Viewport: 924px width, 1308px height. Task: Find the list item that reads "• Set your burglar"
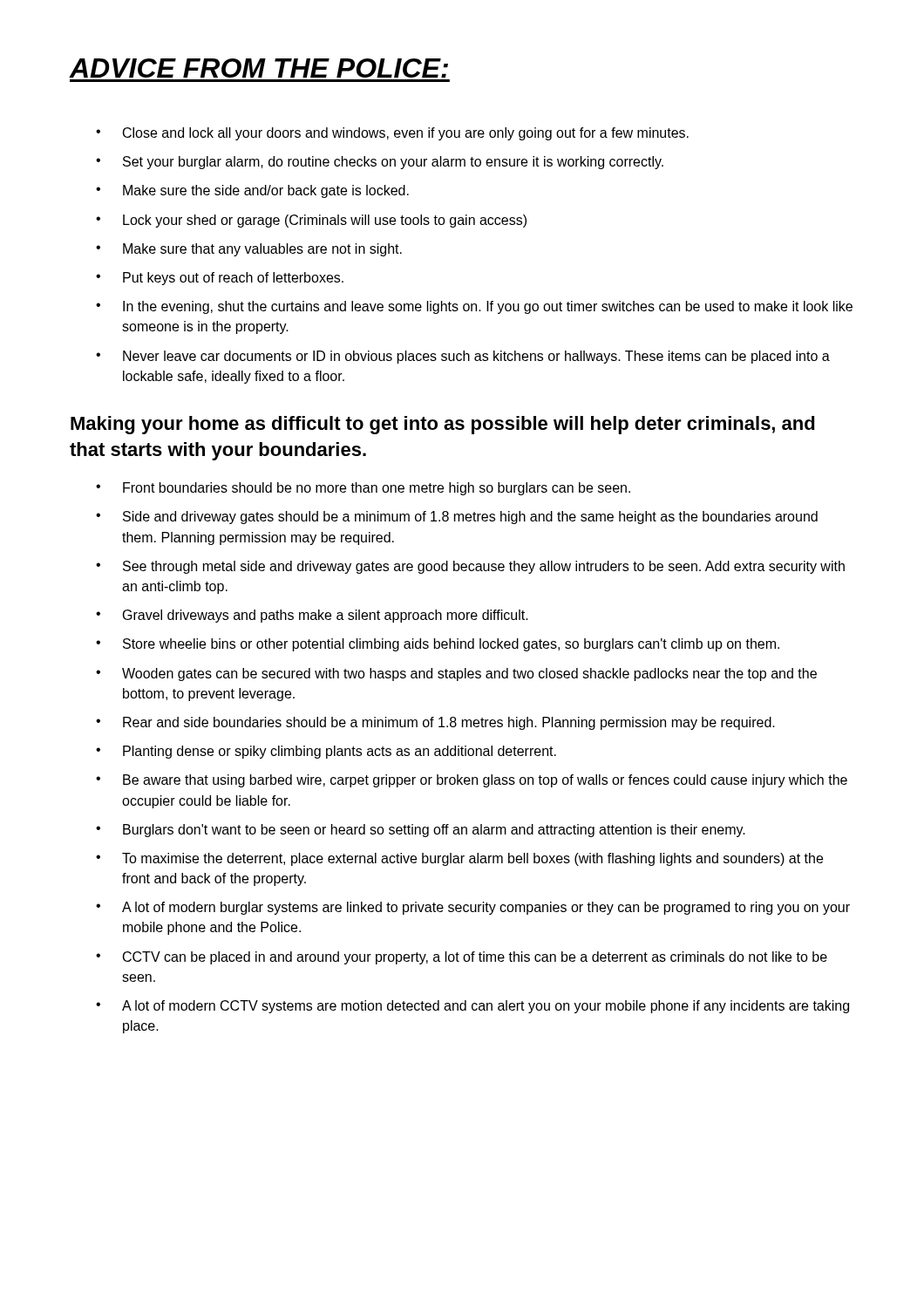pyautogui.click(x=475, y=162)
